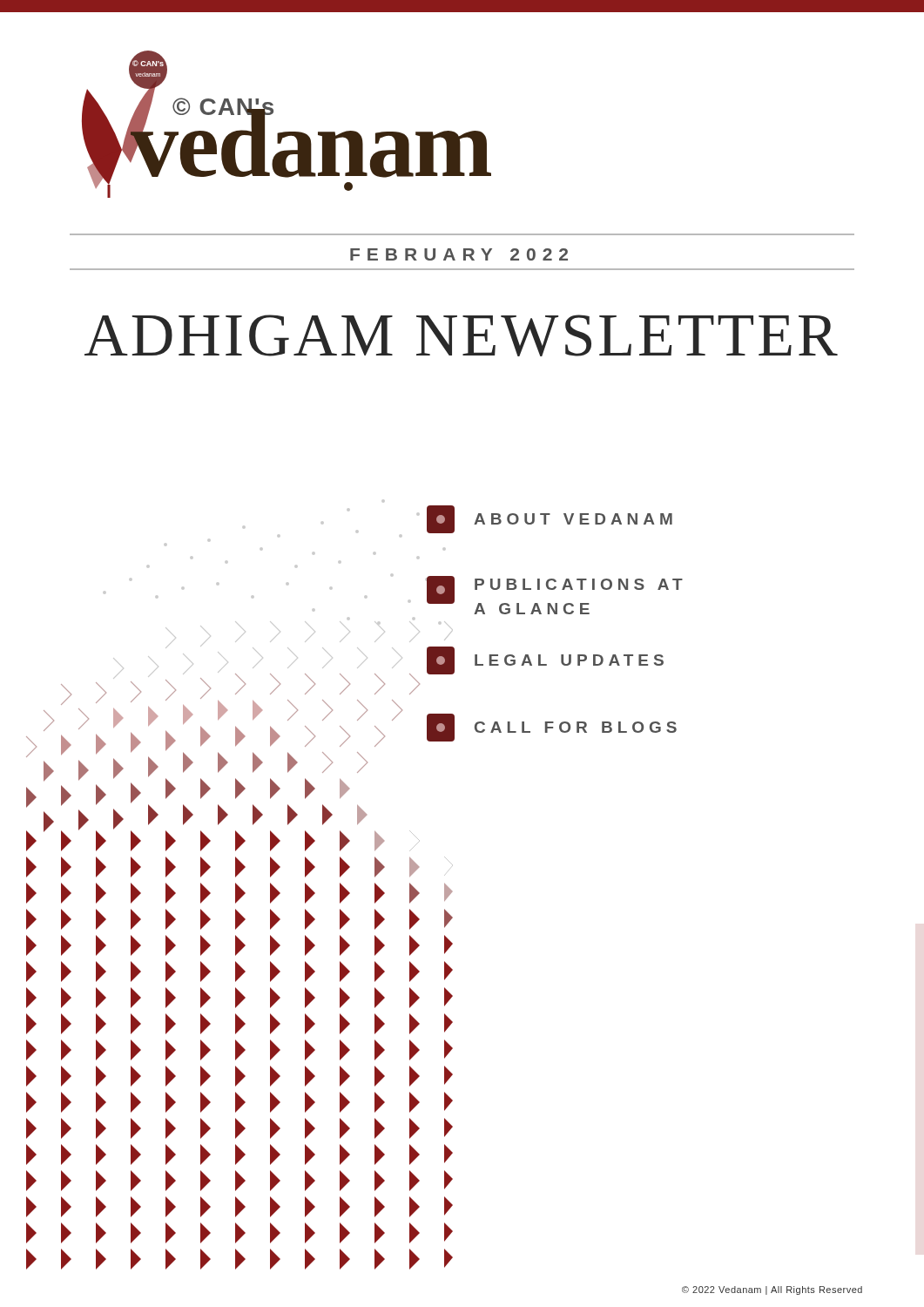Locate the title with the text "ADHIGAM NEWSLETTER"
This screenshot has width=924, height=1307.
[462, 335]
